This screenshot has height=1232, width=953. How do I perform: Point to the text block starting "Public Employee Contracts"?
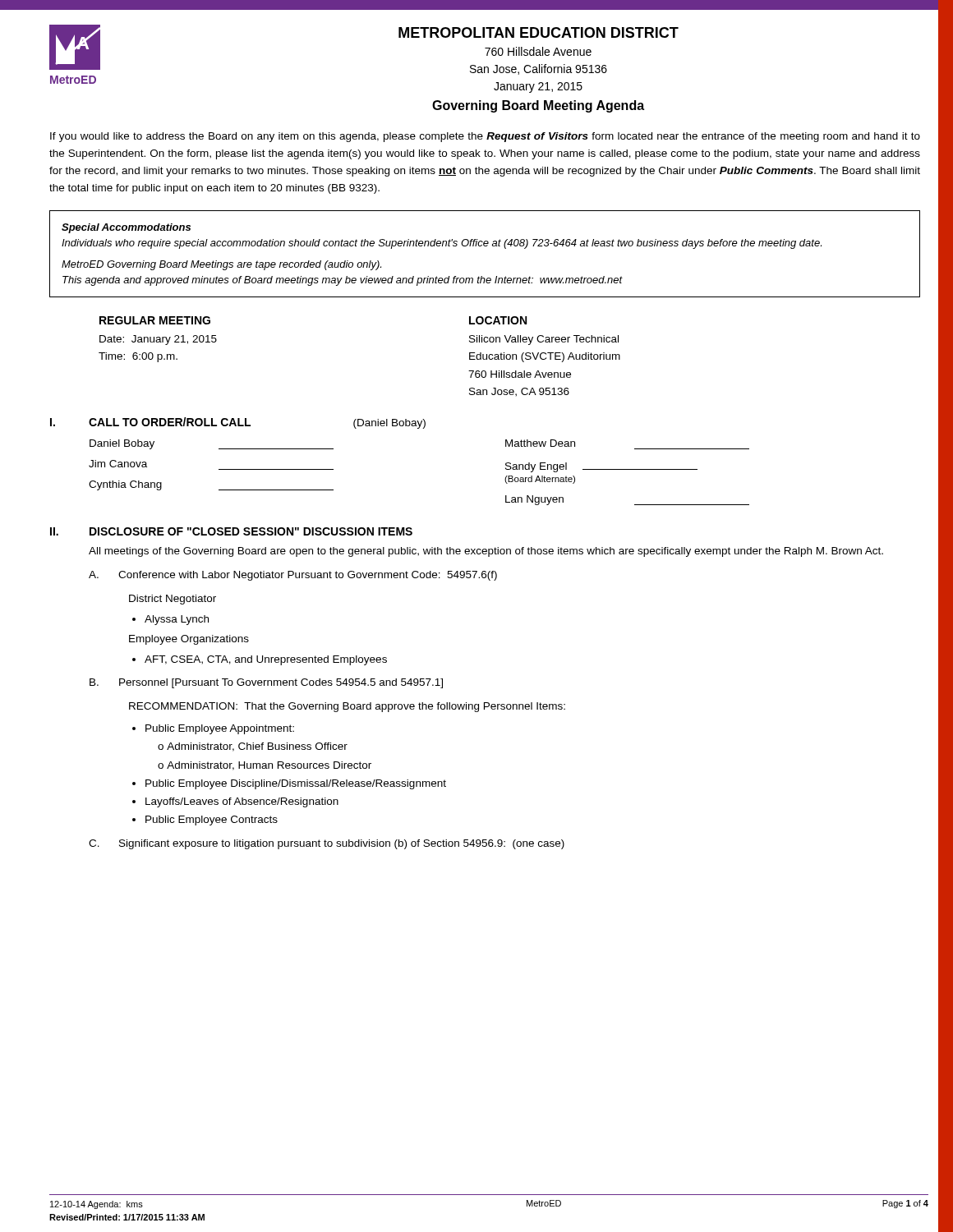[211, 820]
